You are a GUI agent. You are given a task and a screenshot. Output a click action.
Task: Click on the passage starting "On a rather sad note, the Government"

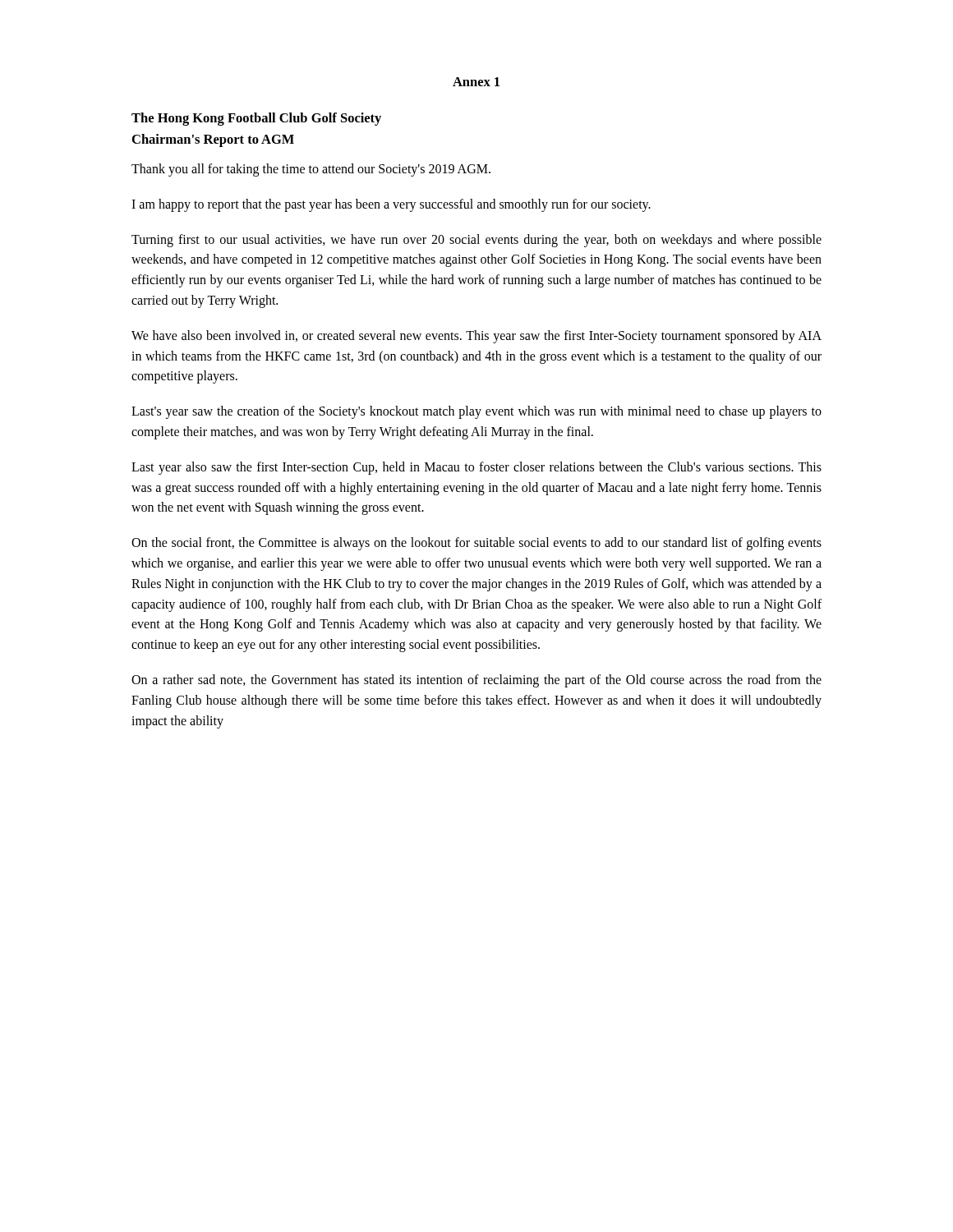(476, 700)
